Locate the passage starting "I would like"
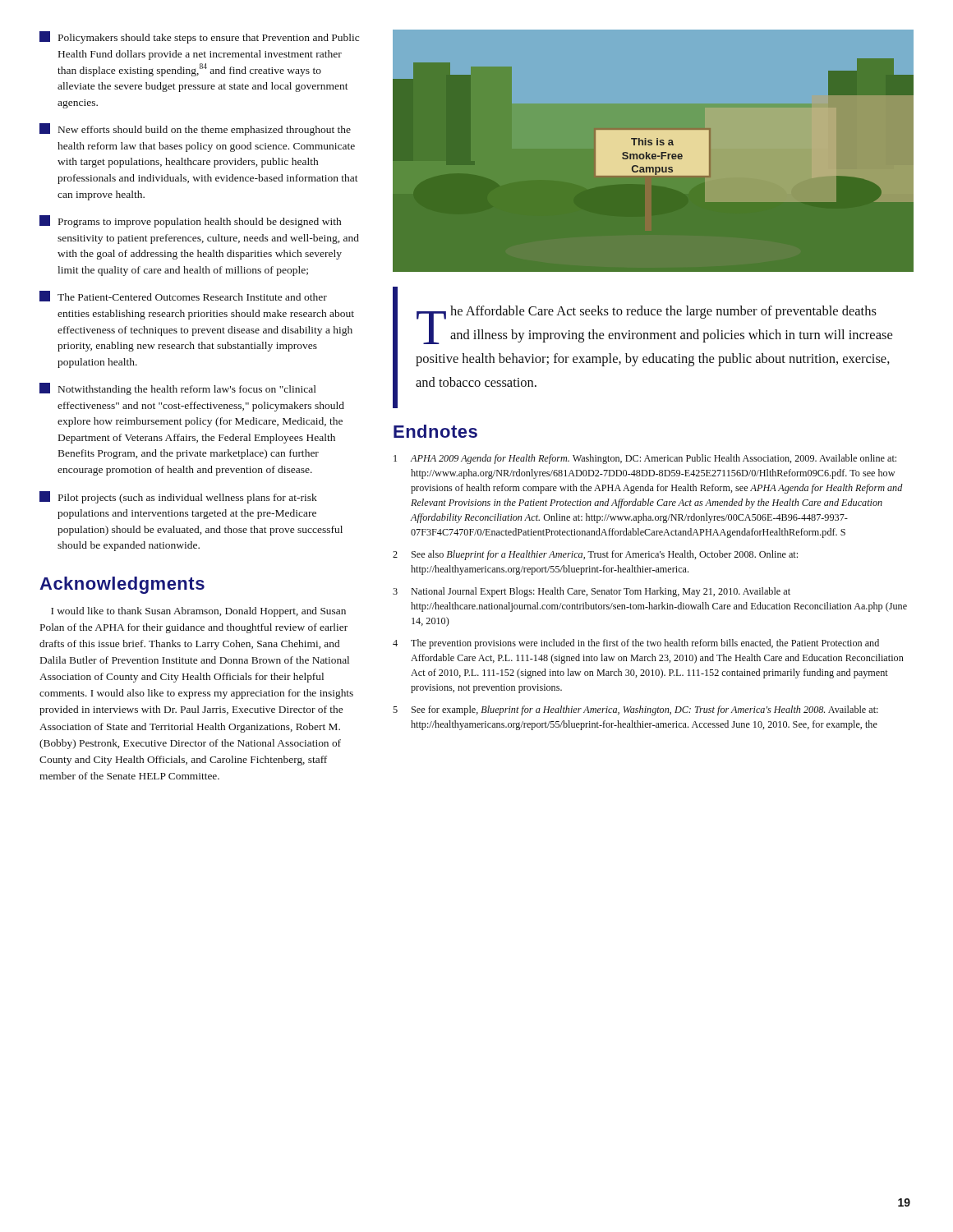The image size is (953, 1232). pos(197,693)
